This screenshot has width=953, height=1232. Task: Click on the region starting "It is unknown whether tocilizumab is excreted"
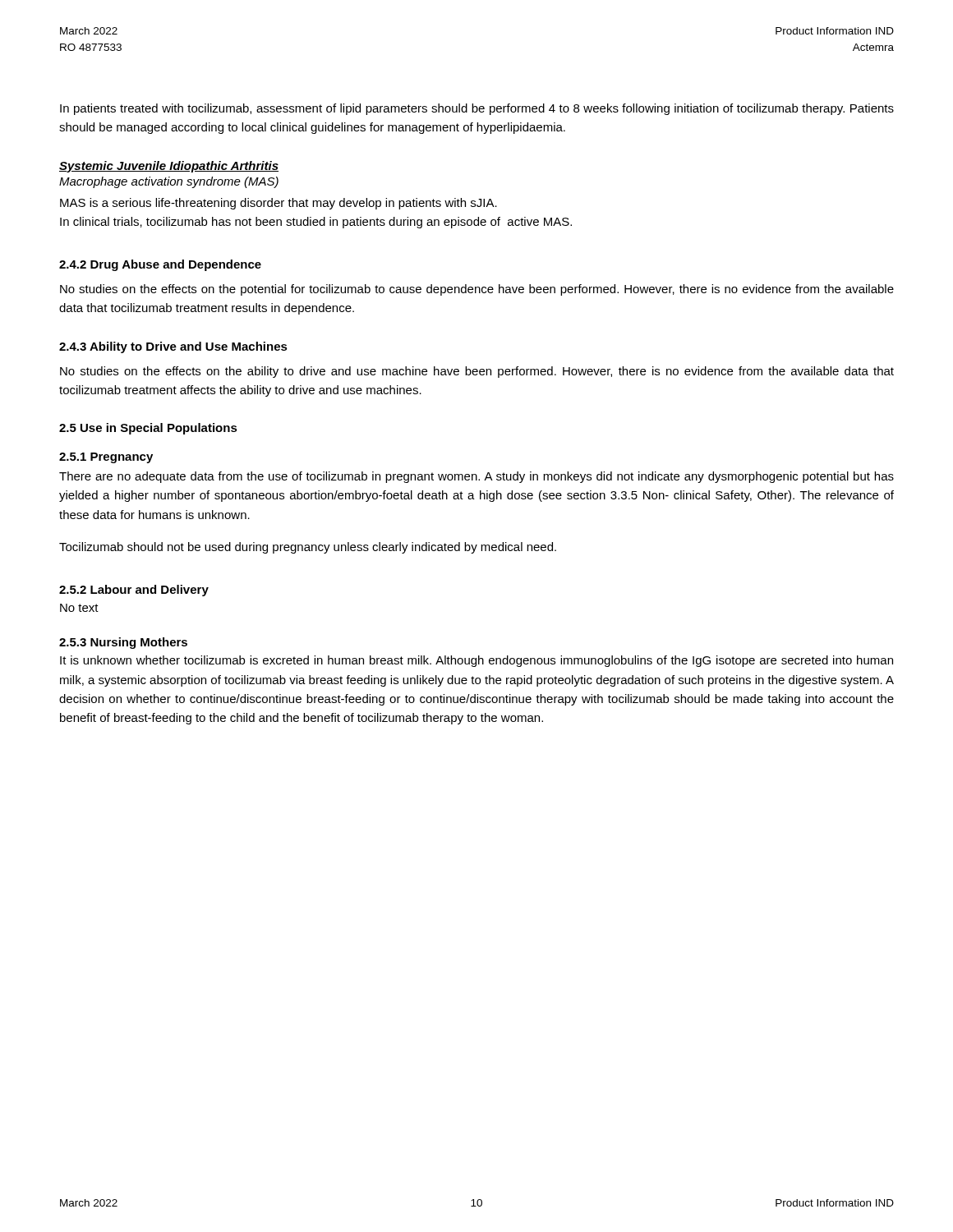pyautogui.click(x=476, y=689)
